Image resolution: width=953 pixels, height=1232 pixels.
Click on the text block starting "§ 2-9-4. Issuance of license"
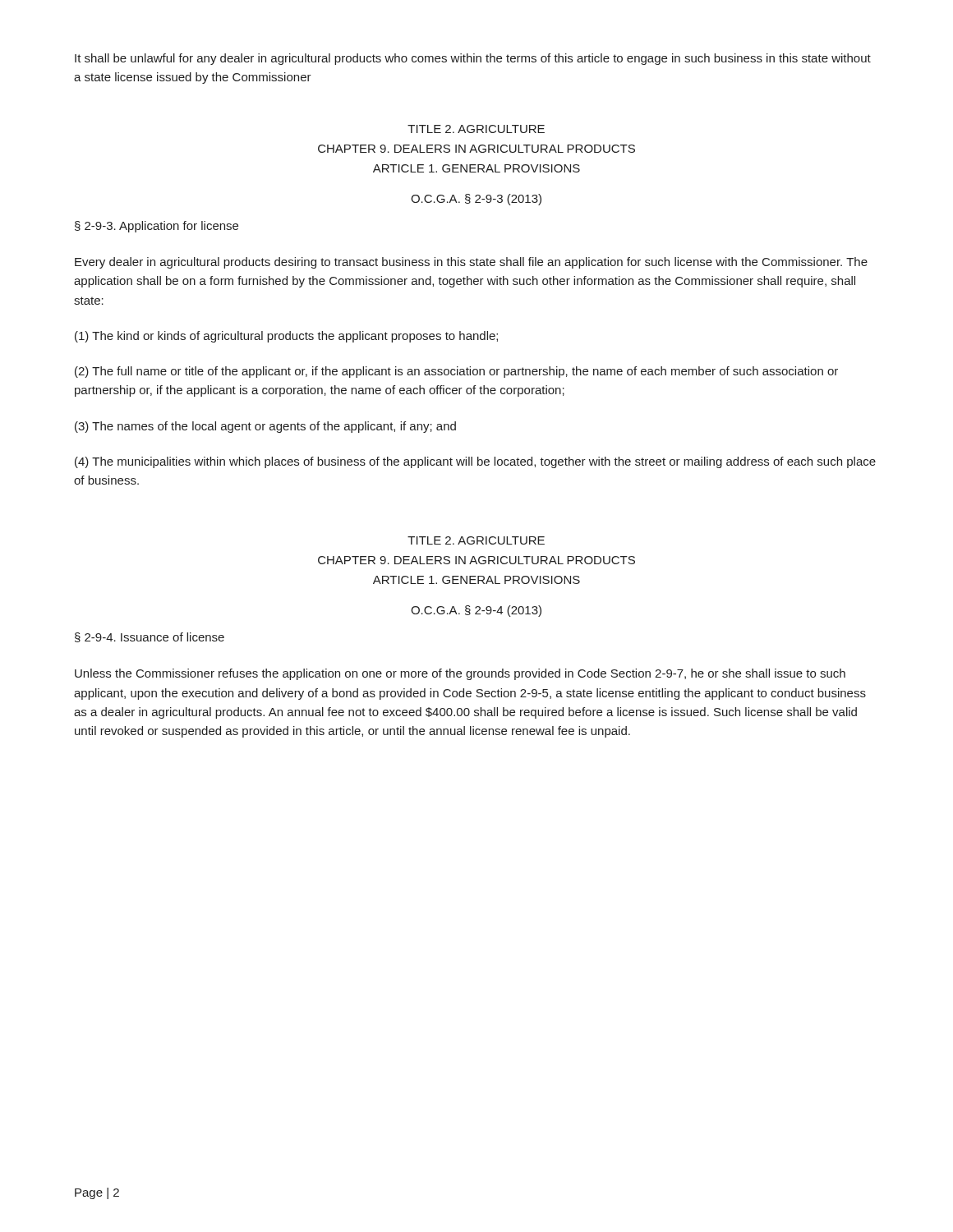pyautogui.click(x=149, y=637)
